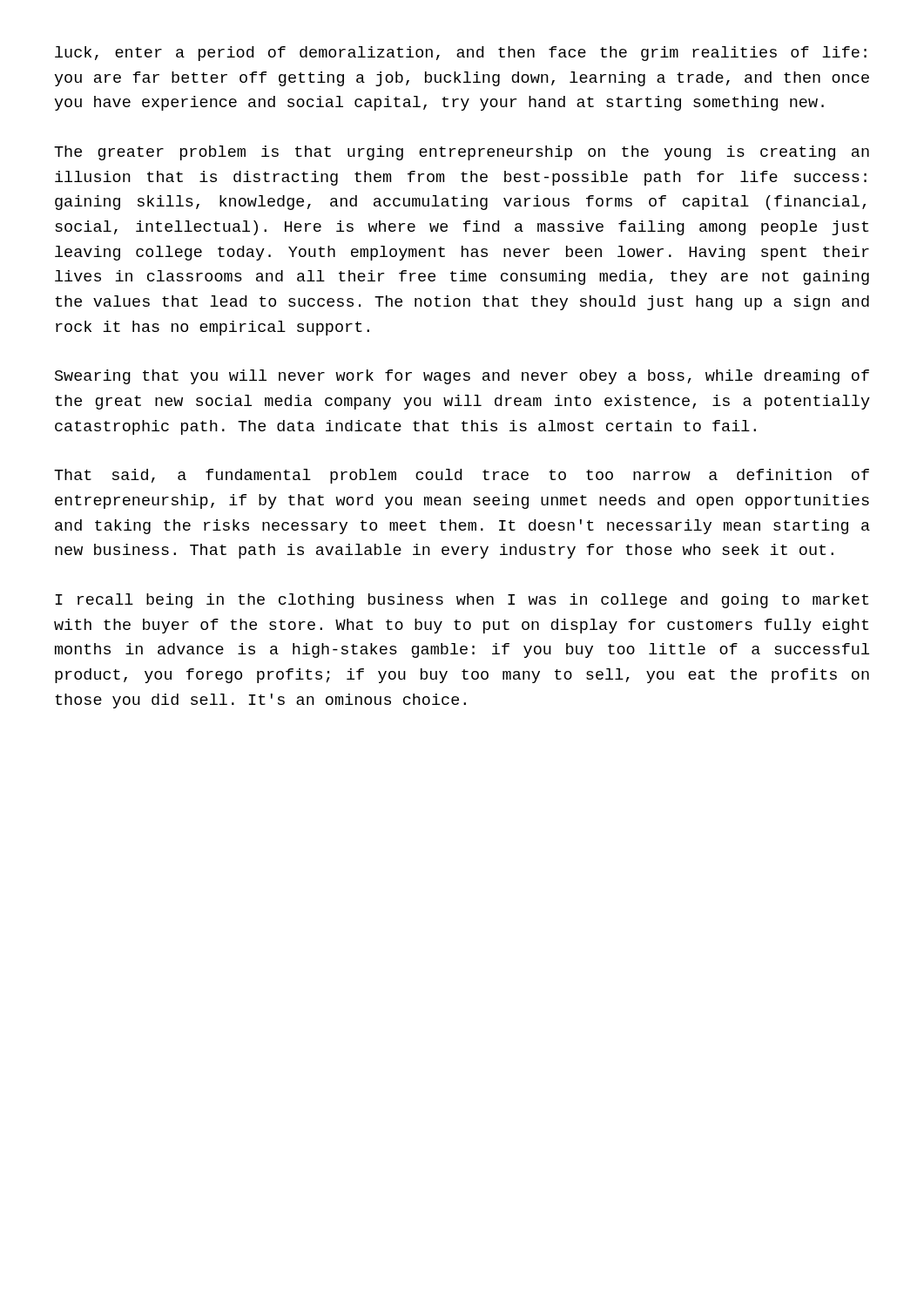Point to the region starting "That said, a fundamental problem could"
924x1307 pixels.
(462, 514)
